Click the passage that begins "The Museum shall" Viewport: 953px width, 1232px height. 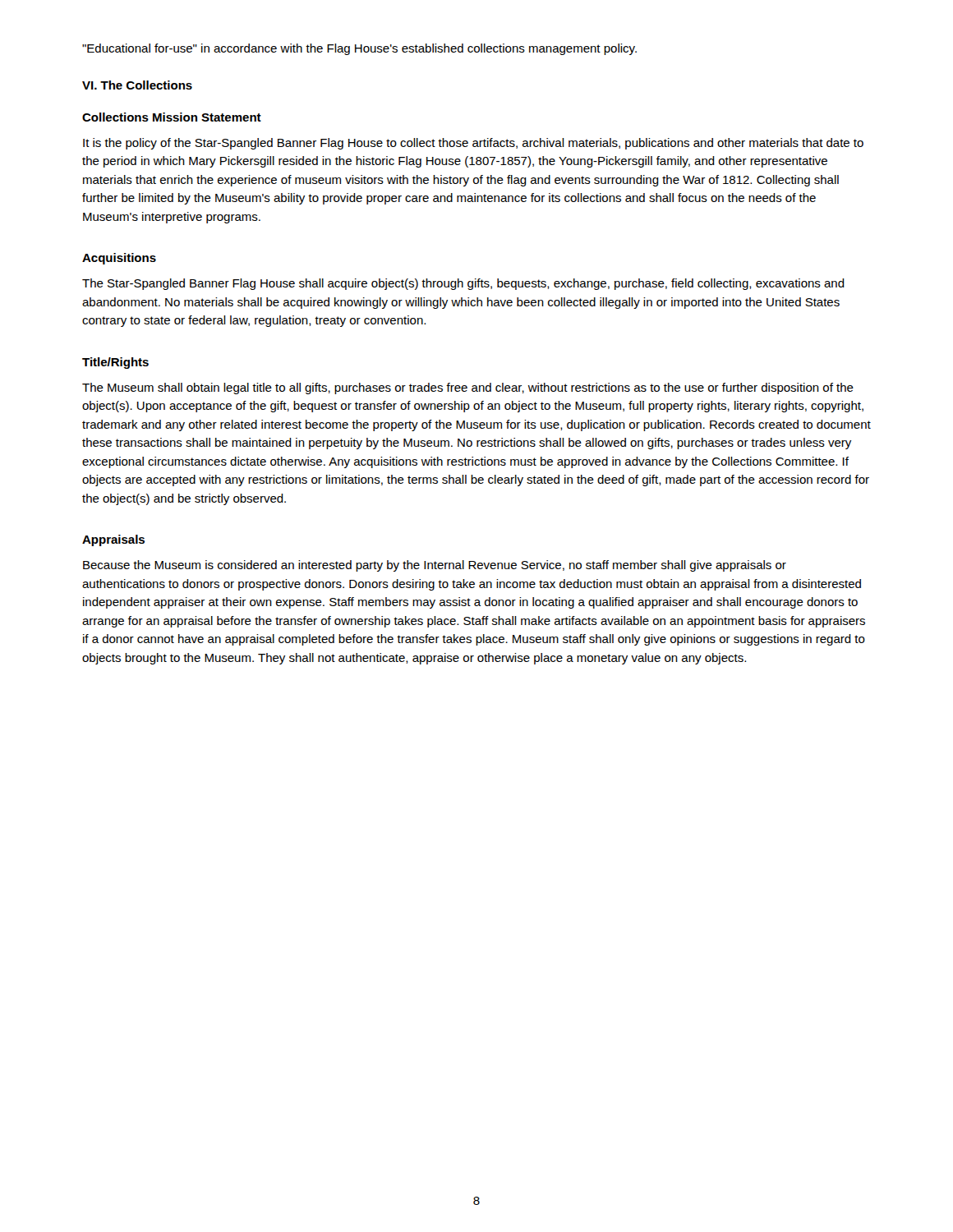point(476,442)
